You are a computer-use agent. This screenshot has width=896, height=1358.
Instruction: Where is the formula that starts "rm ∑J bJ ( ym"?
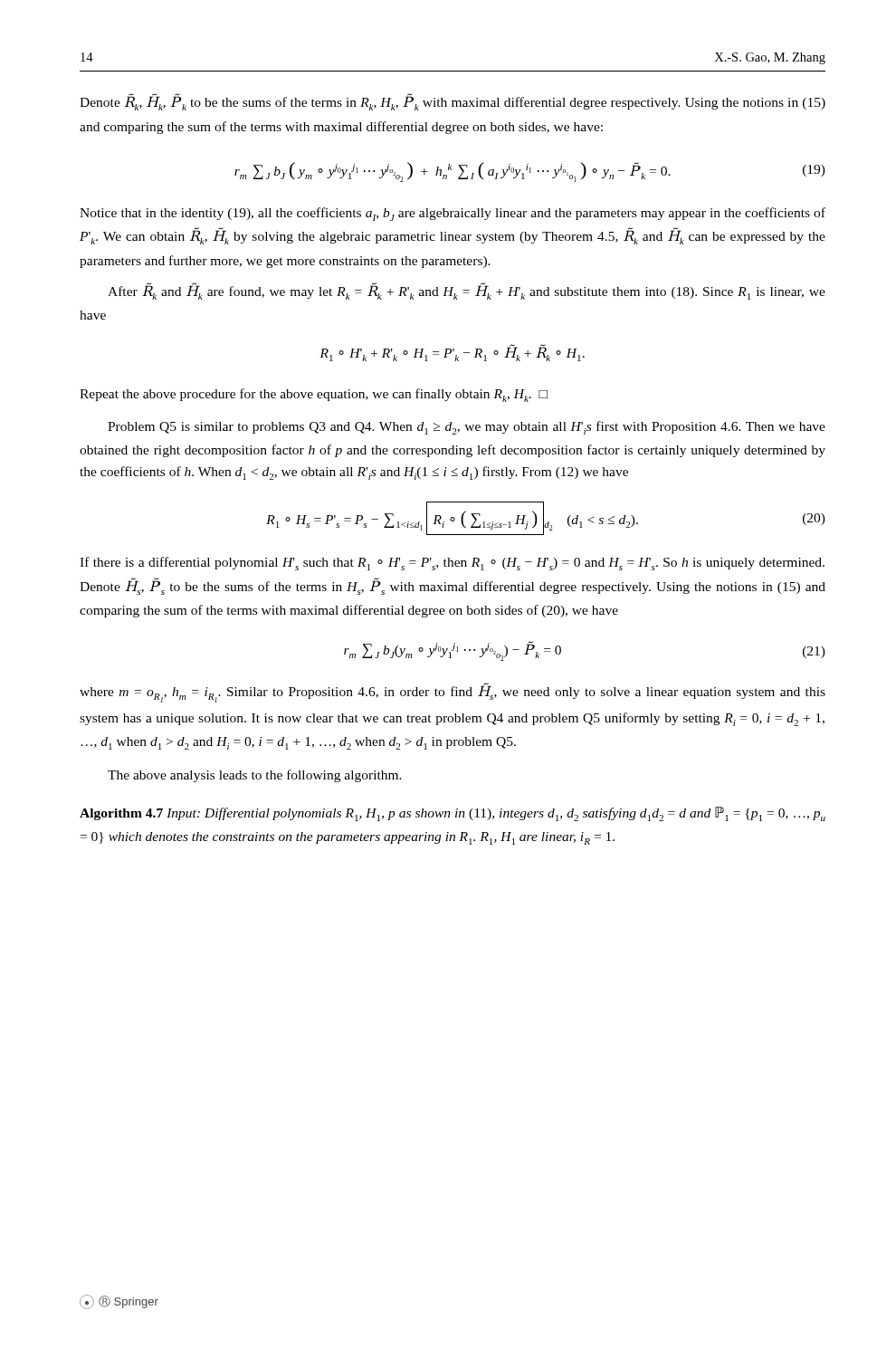tap(453, 170)
